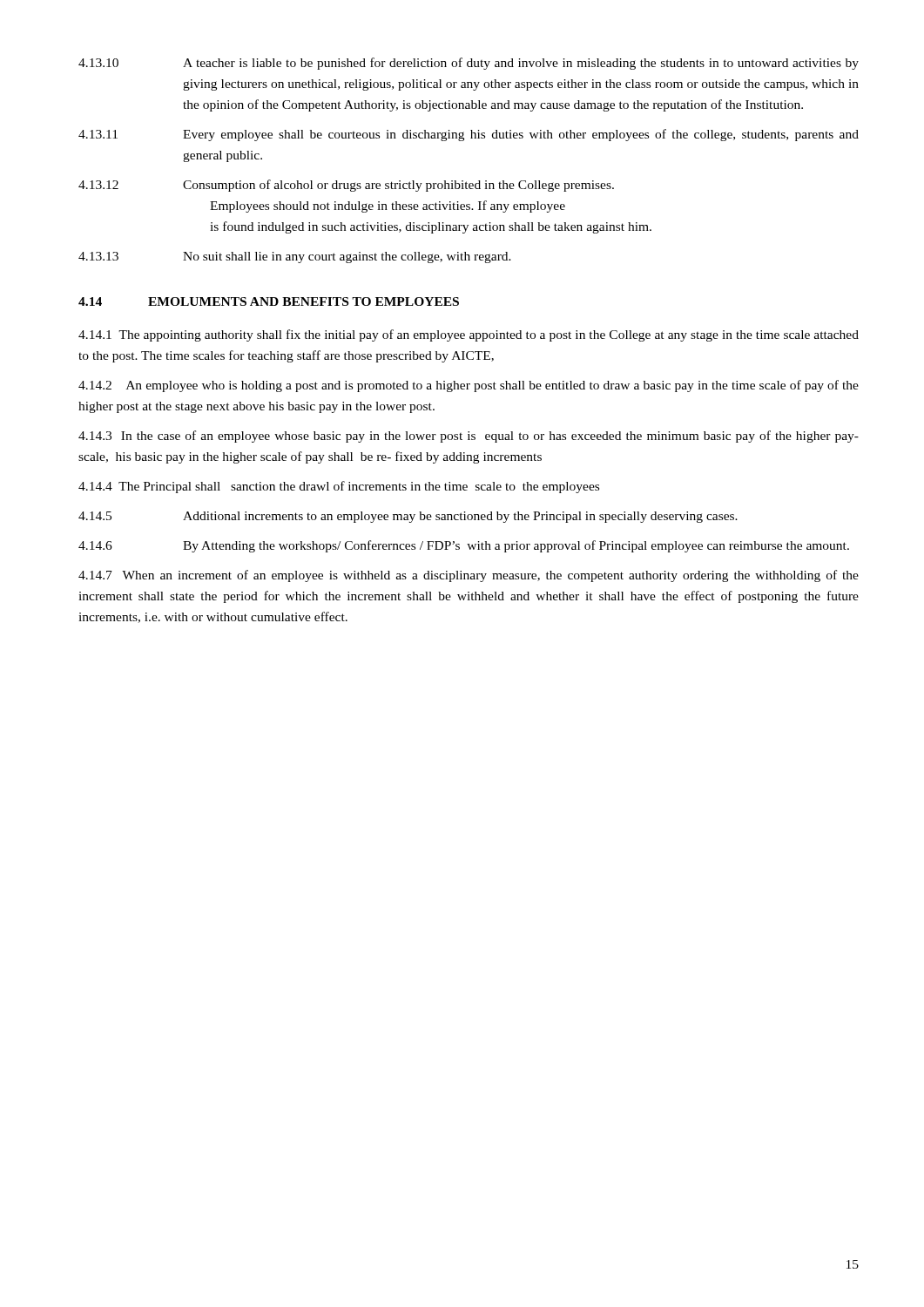The width and height of the screenshot is (924, 1307).
Task: Navigate to the text starting "4.13.11 Every employee shall be courteous in"
Action: click(x=469, y=145)
